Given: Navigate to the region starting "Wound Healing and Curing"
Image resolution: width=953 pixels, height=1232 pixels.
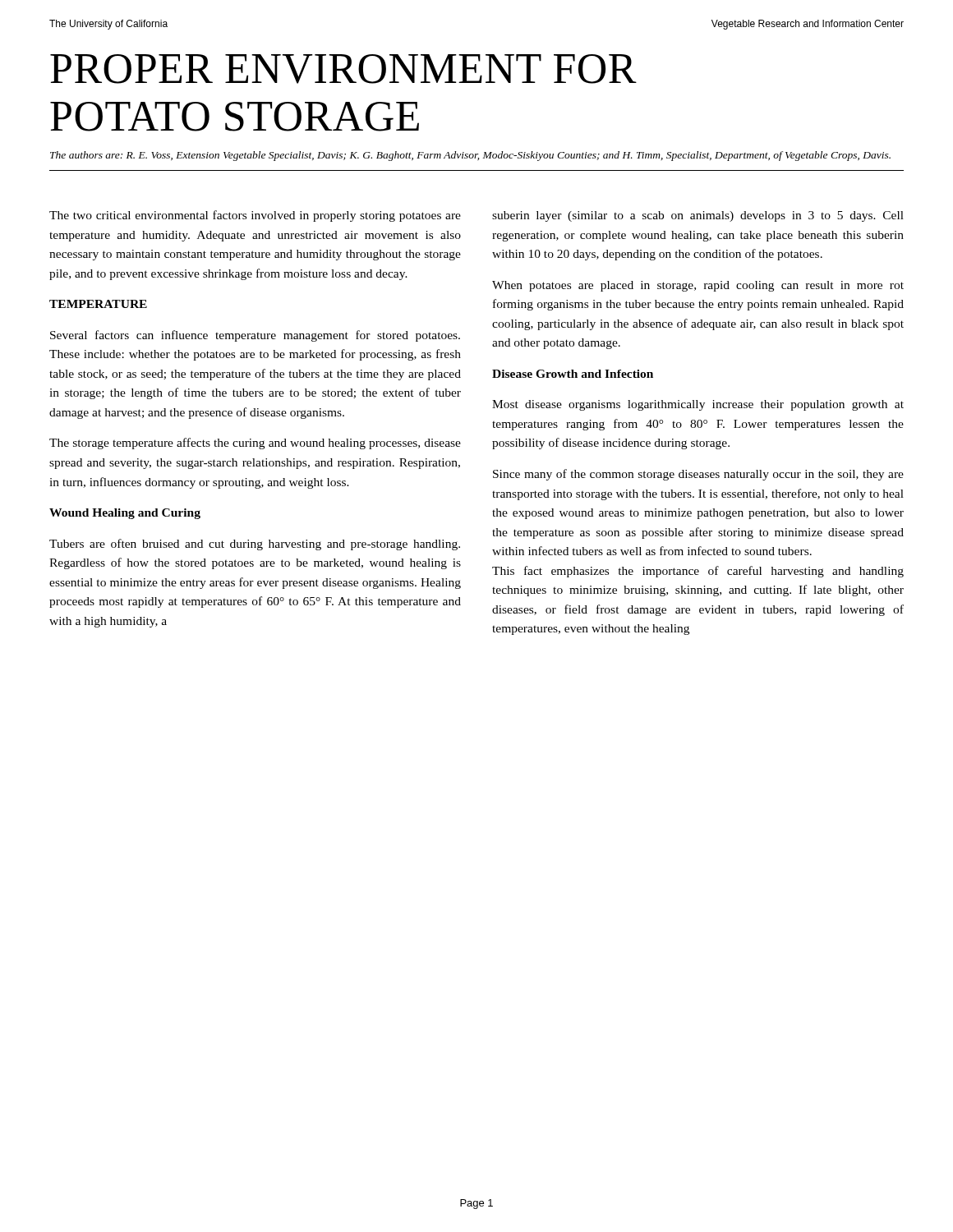Looking at the screenshot, I should [125, 514].
